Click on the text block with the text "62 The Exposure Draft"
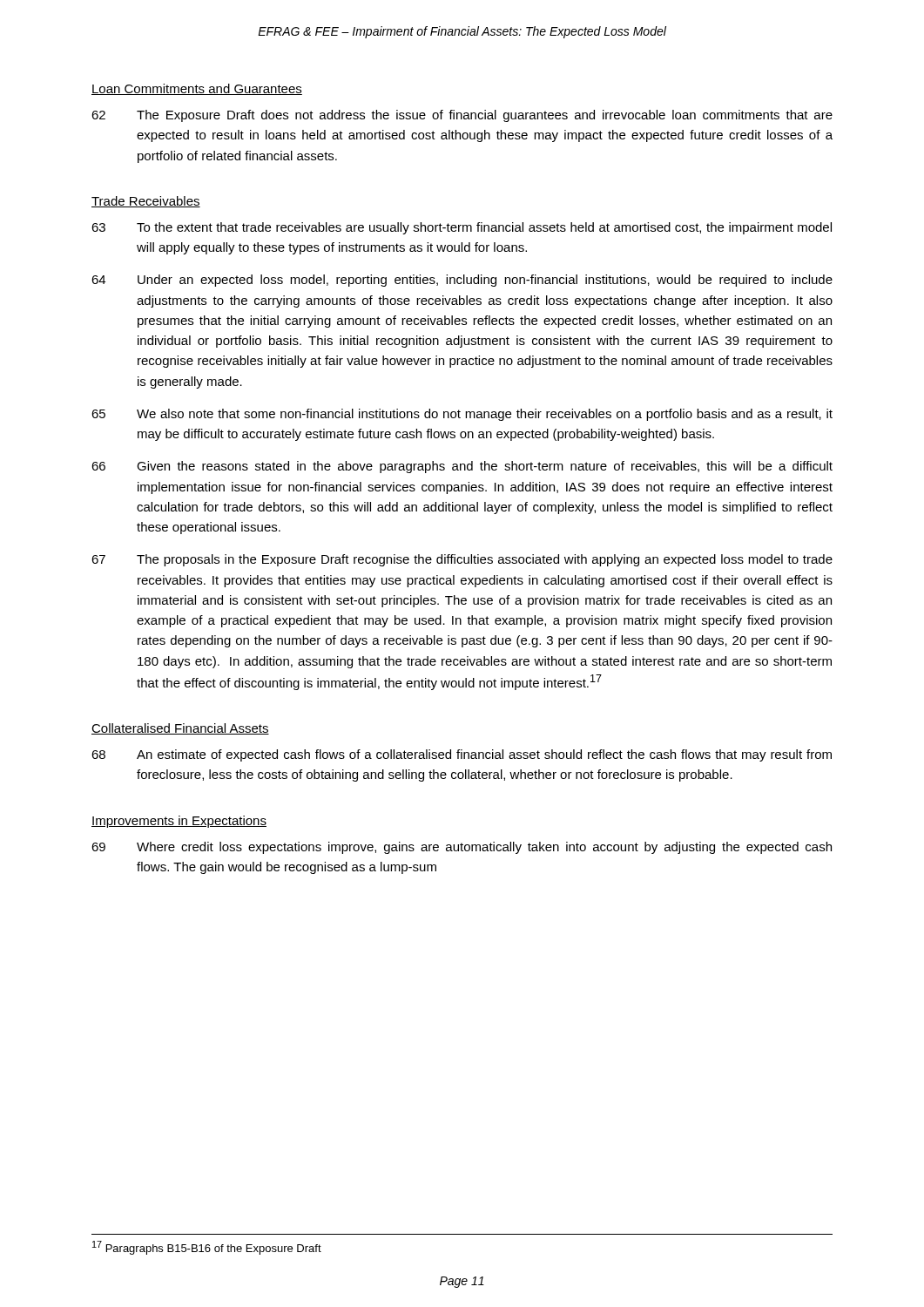 pyautogui.click(x=462, y=135)
